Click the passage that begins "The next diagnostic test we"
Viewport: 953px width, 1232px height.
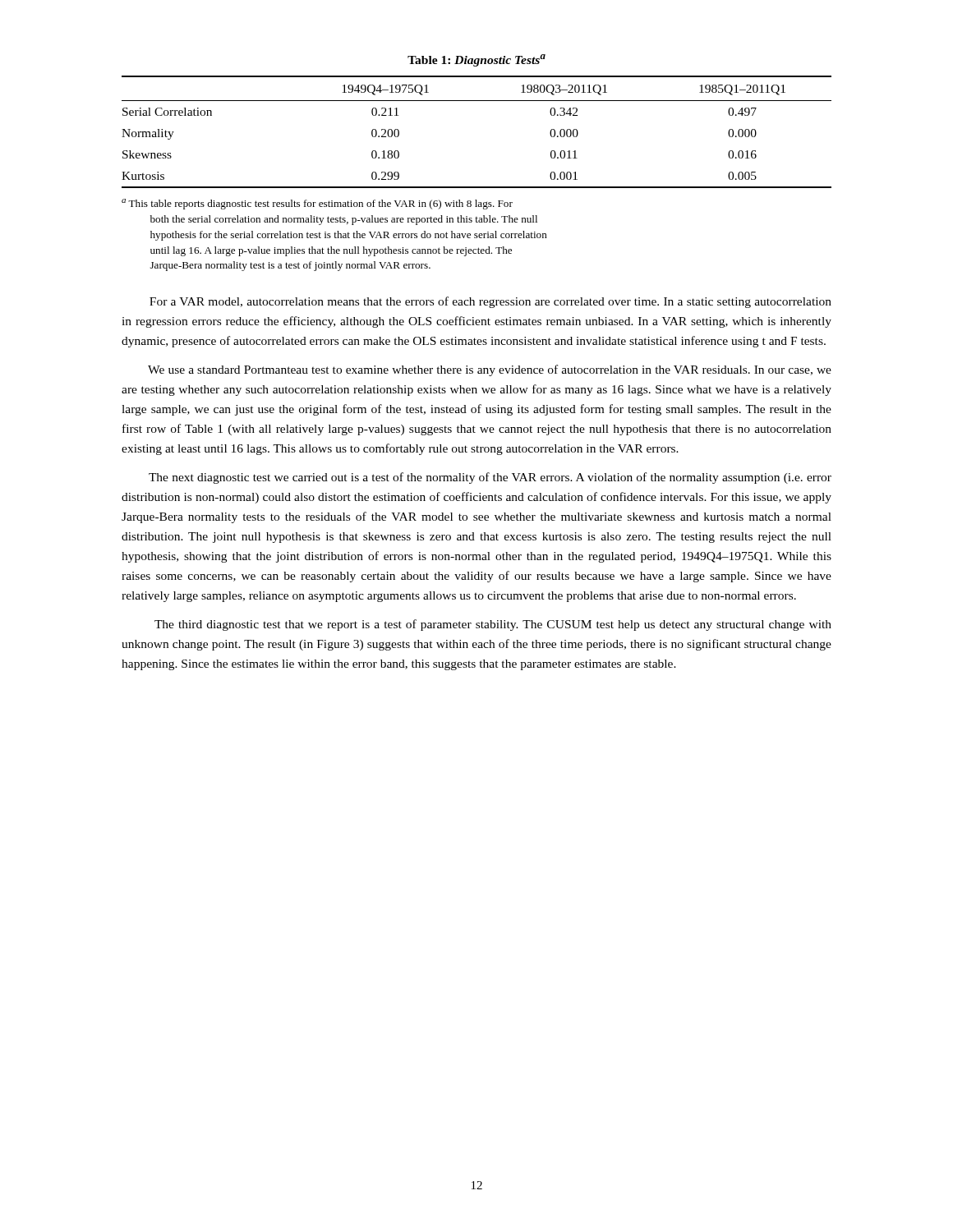point(476,537)
